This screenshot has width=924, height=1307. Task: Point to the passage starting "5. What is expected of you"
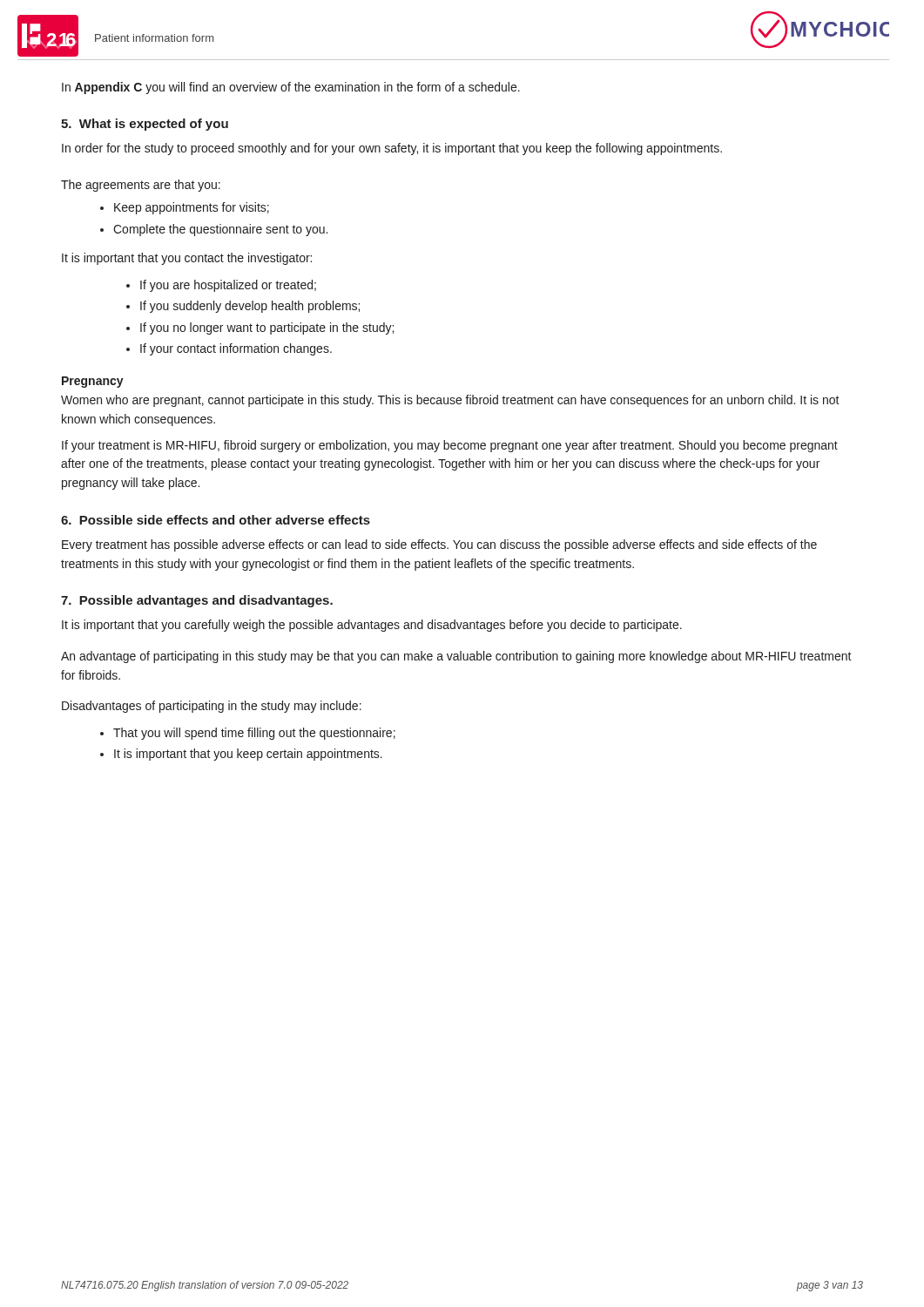pos(145,123)
